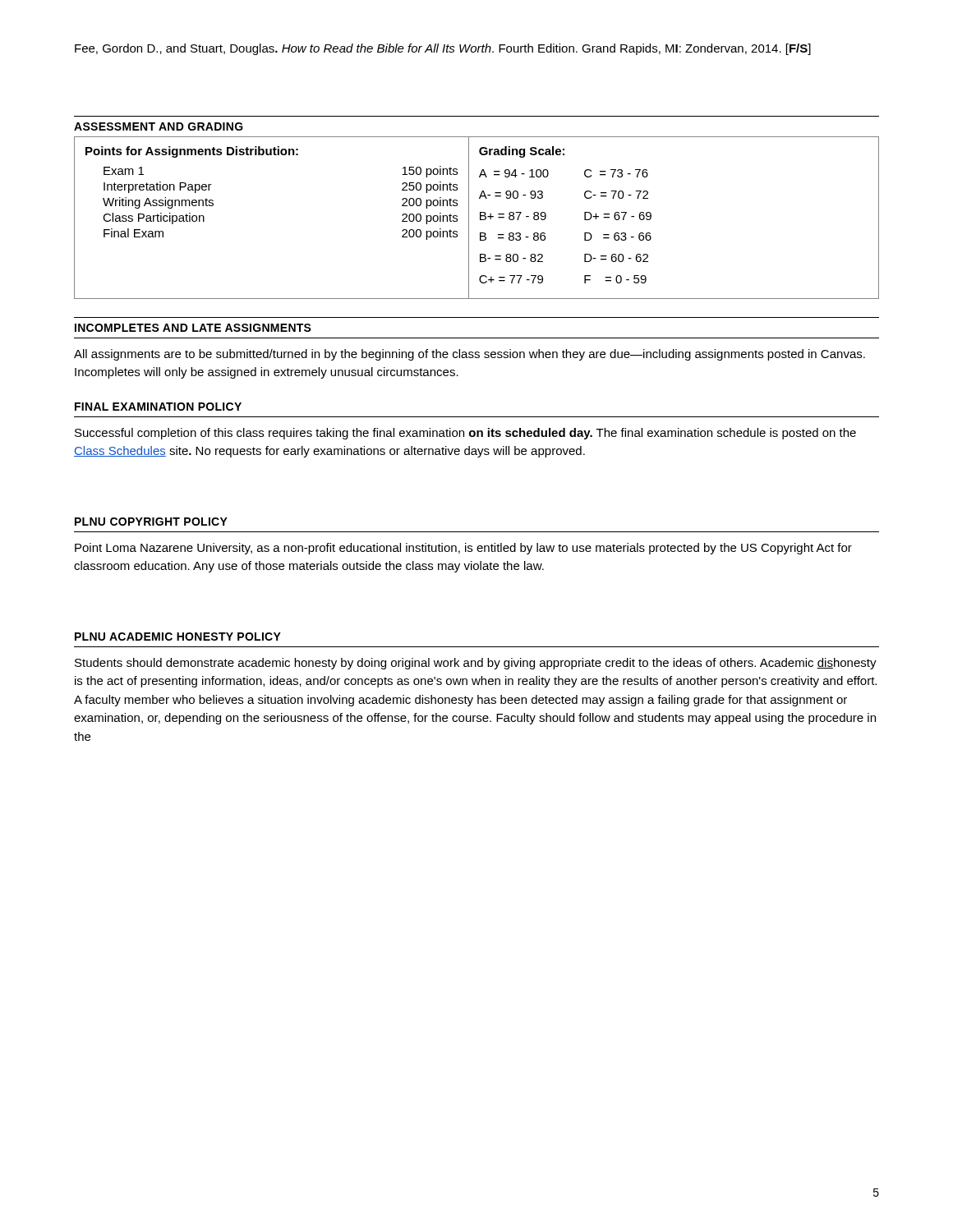953x1232 pixels.
Task: Select the text block starting "PLNU ACADEMIC HONESTY POLICY"
Action: [x=177, y=636]
